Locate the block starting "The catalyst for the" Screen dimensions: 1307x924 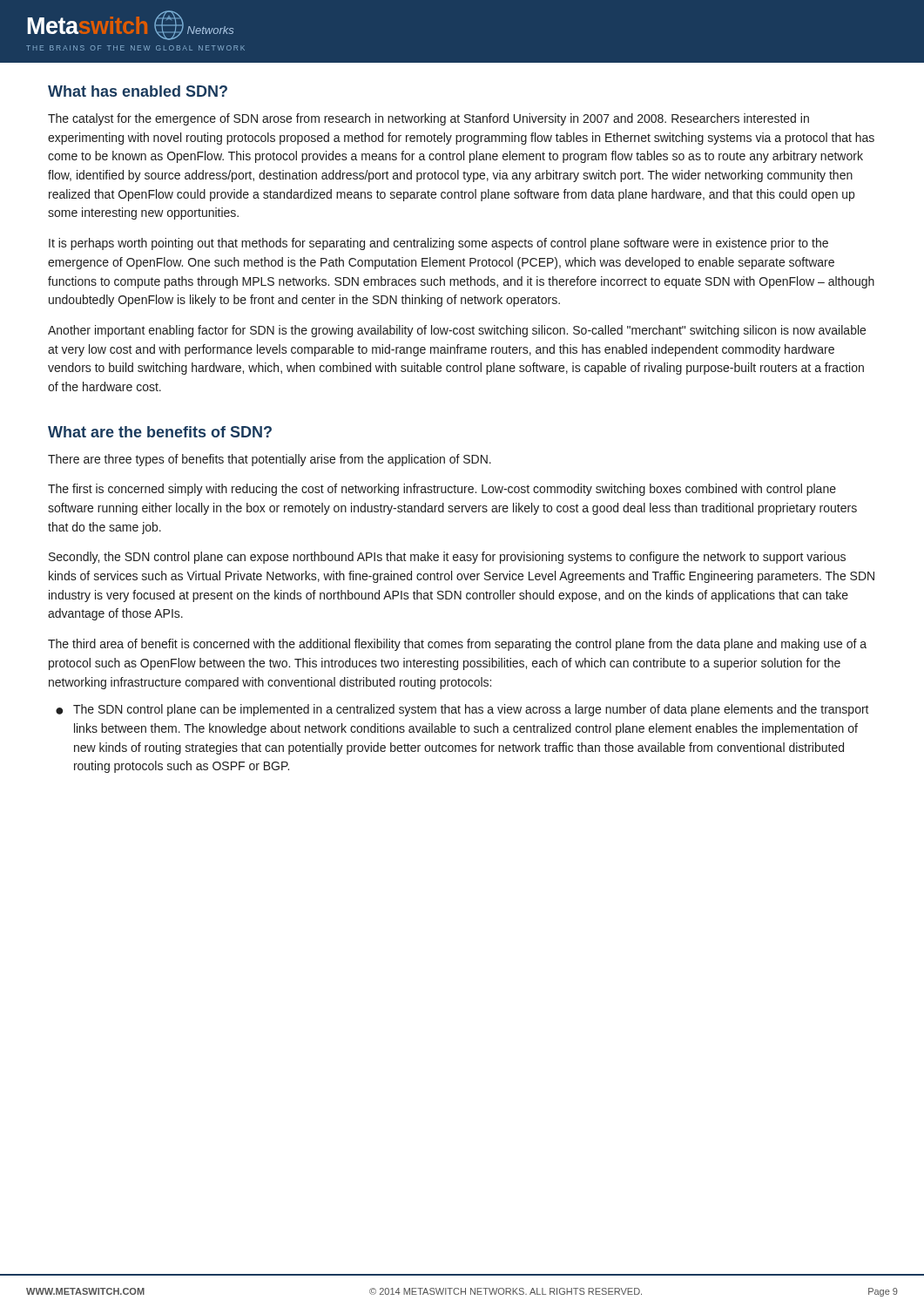[x=461, y=166]
